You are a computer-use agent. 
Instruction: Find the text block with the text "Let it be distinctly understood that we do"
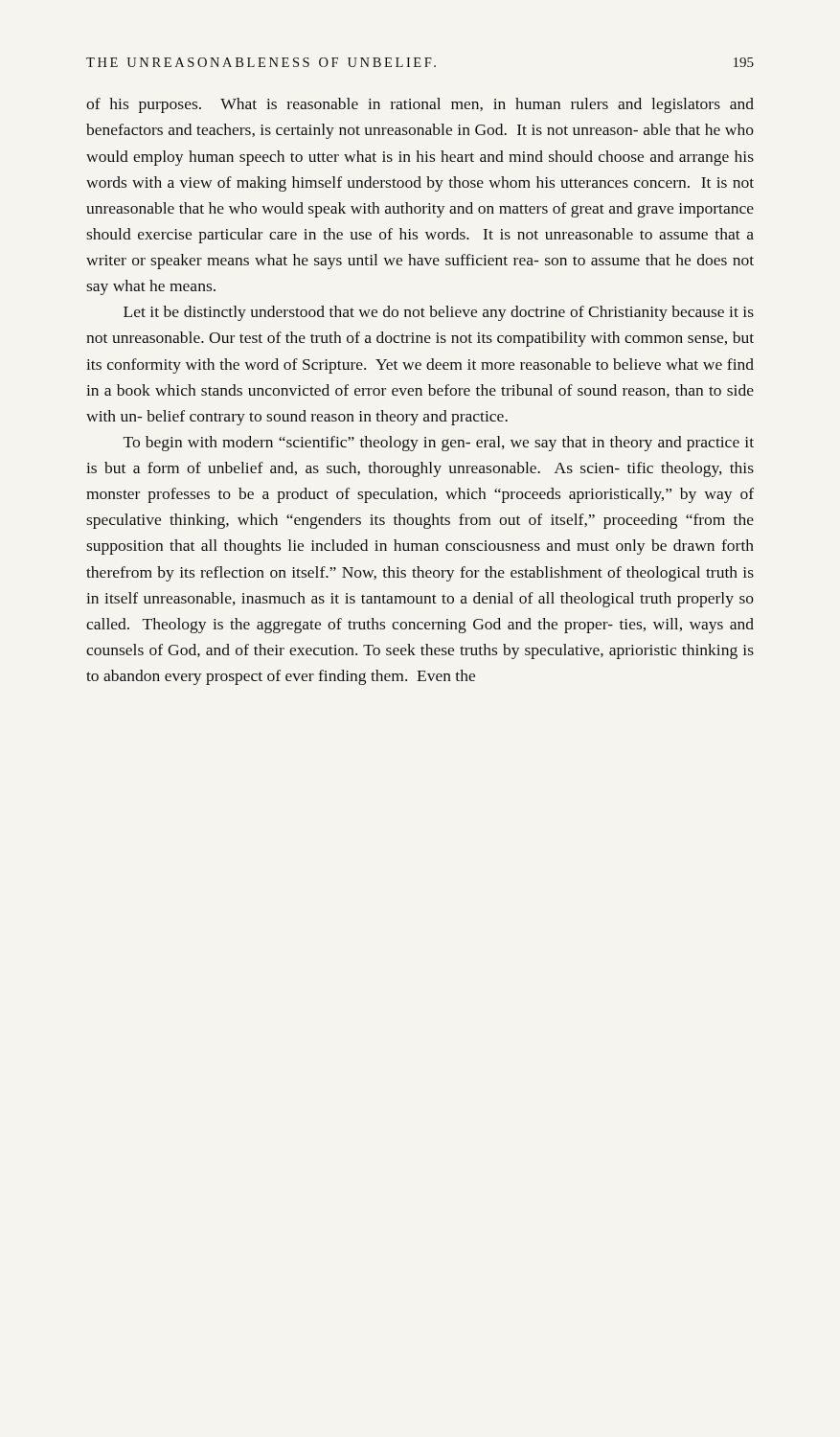click(420, 364)
